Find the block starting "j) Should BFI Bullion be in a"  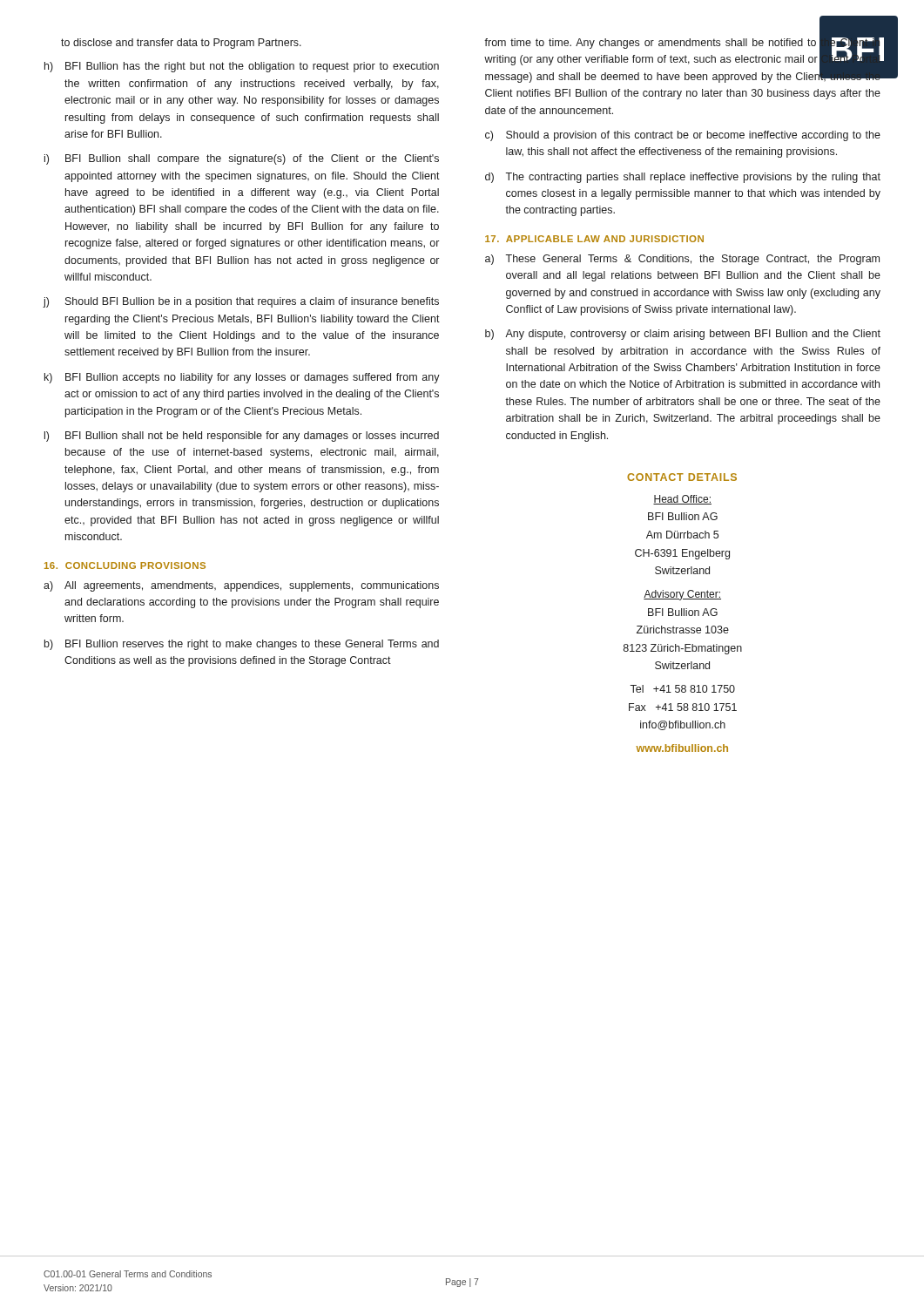click(x=241, y=328)
